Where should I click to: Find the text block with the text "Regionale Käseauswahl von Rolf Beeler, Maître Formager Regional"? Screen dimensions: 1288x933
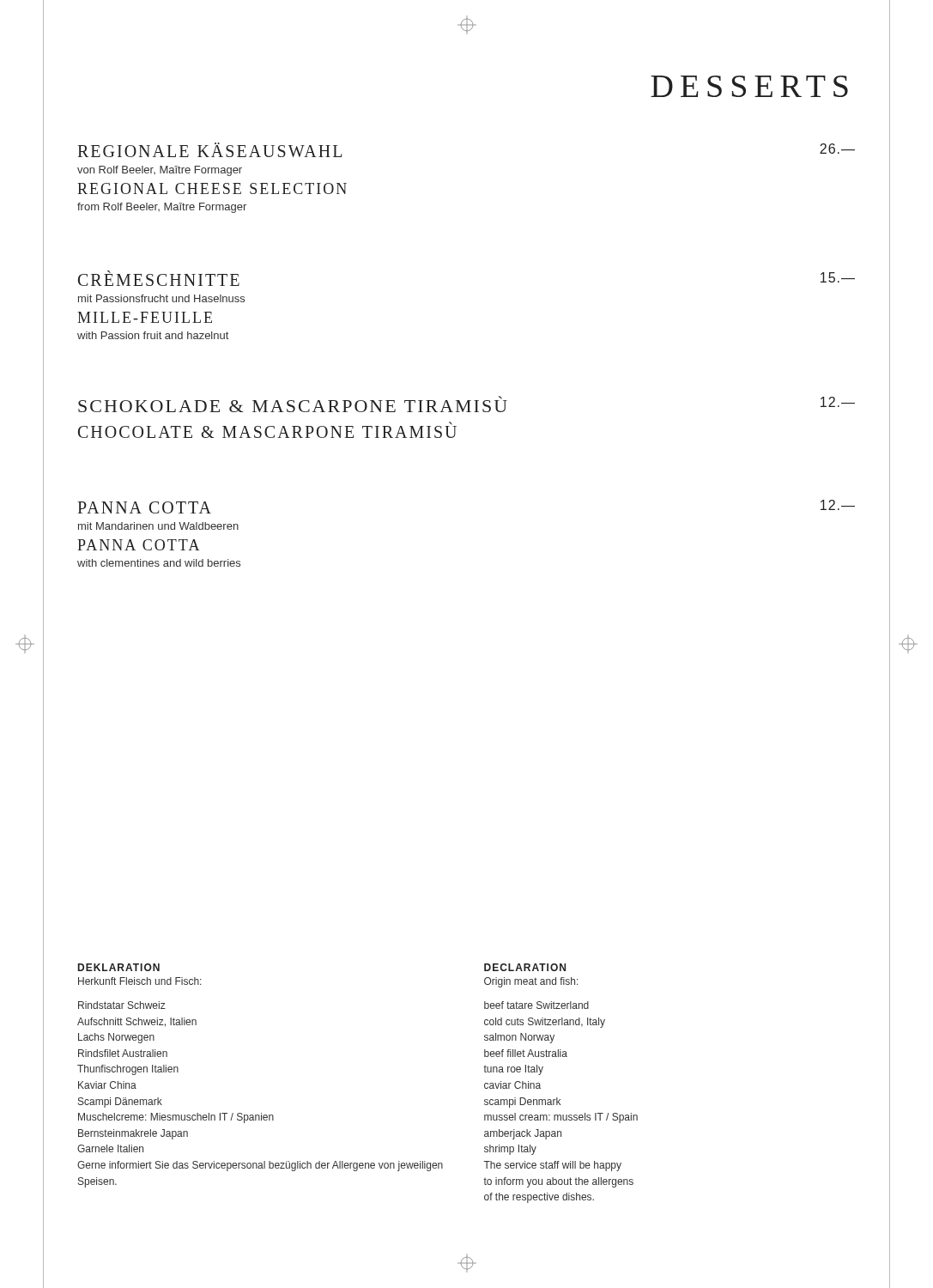pyautogui.click(x=203, y=150)
